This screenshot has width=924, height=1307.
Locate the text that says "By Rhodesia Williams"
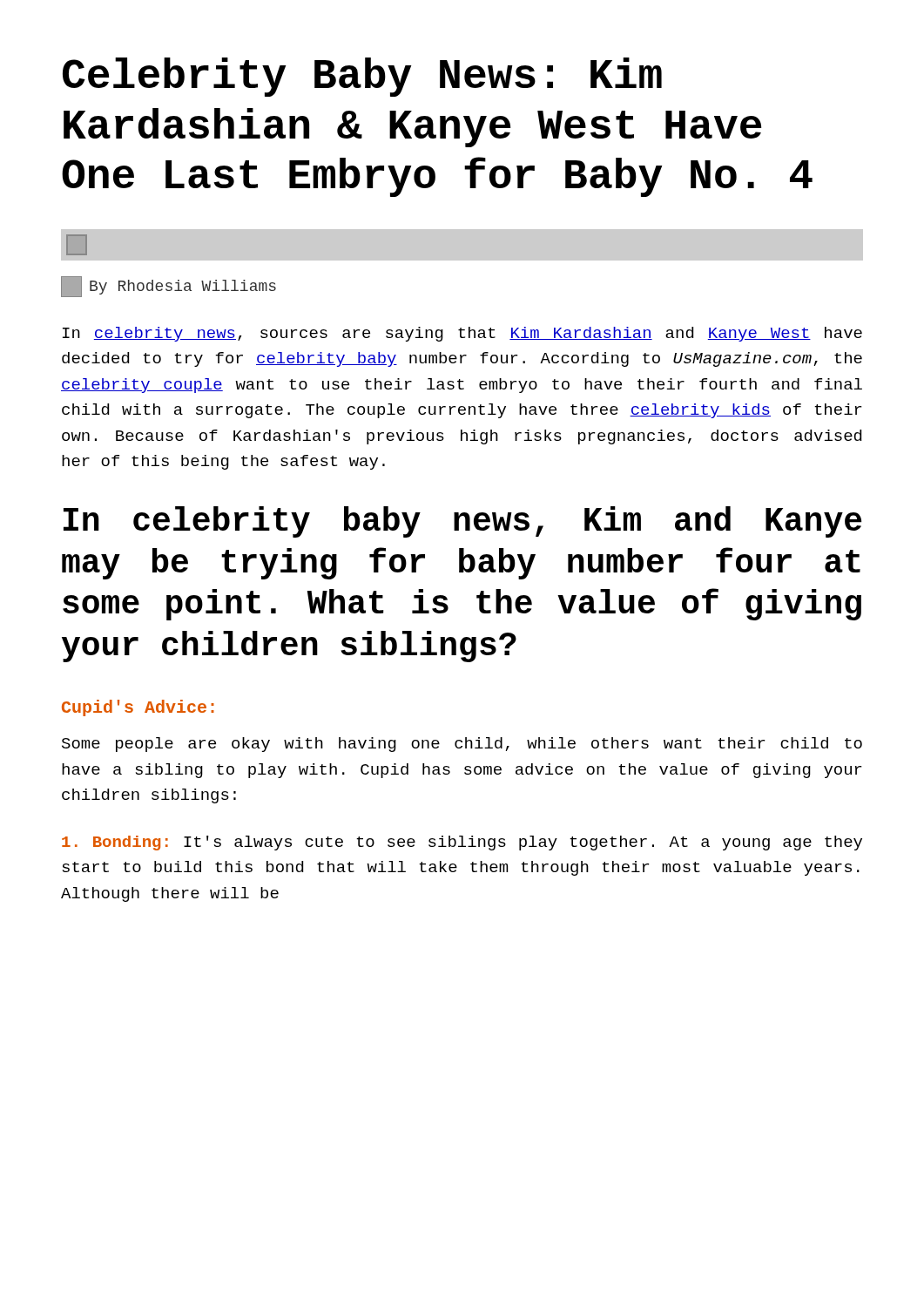pos(169,286)
